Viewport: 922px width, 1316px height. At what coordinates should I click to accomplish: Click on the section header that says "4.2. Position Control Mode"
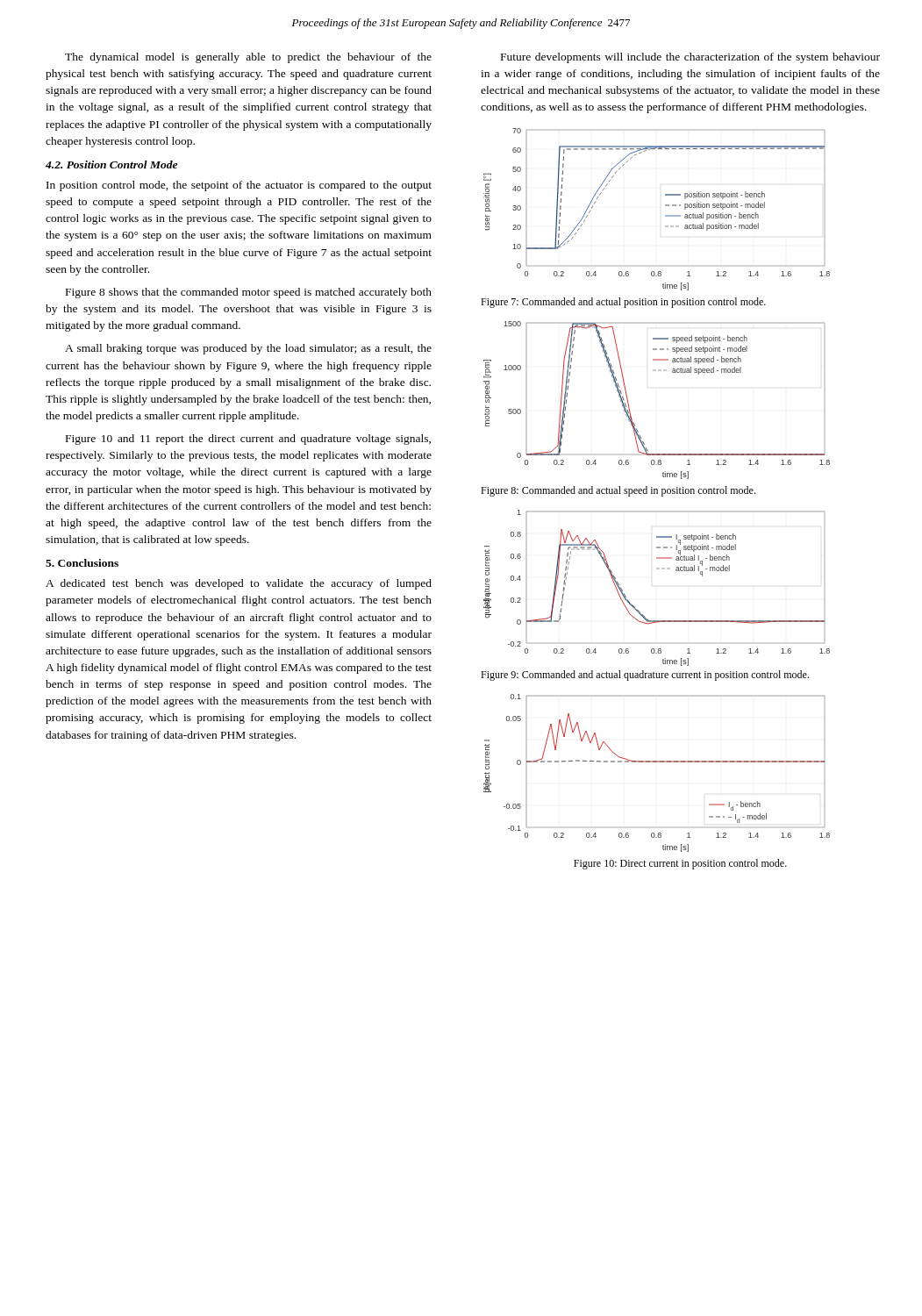(x=112, y=164)
